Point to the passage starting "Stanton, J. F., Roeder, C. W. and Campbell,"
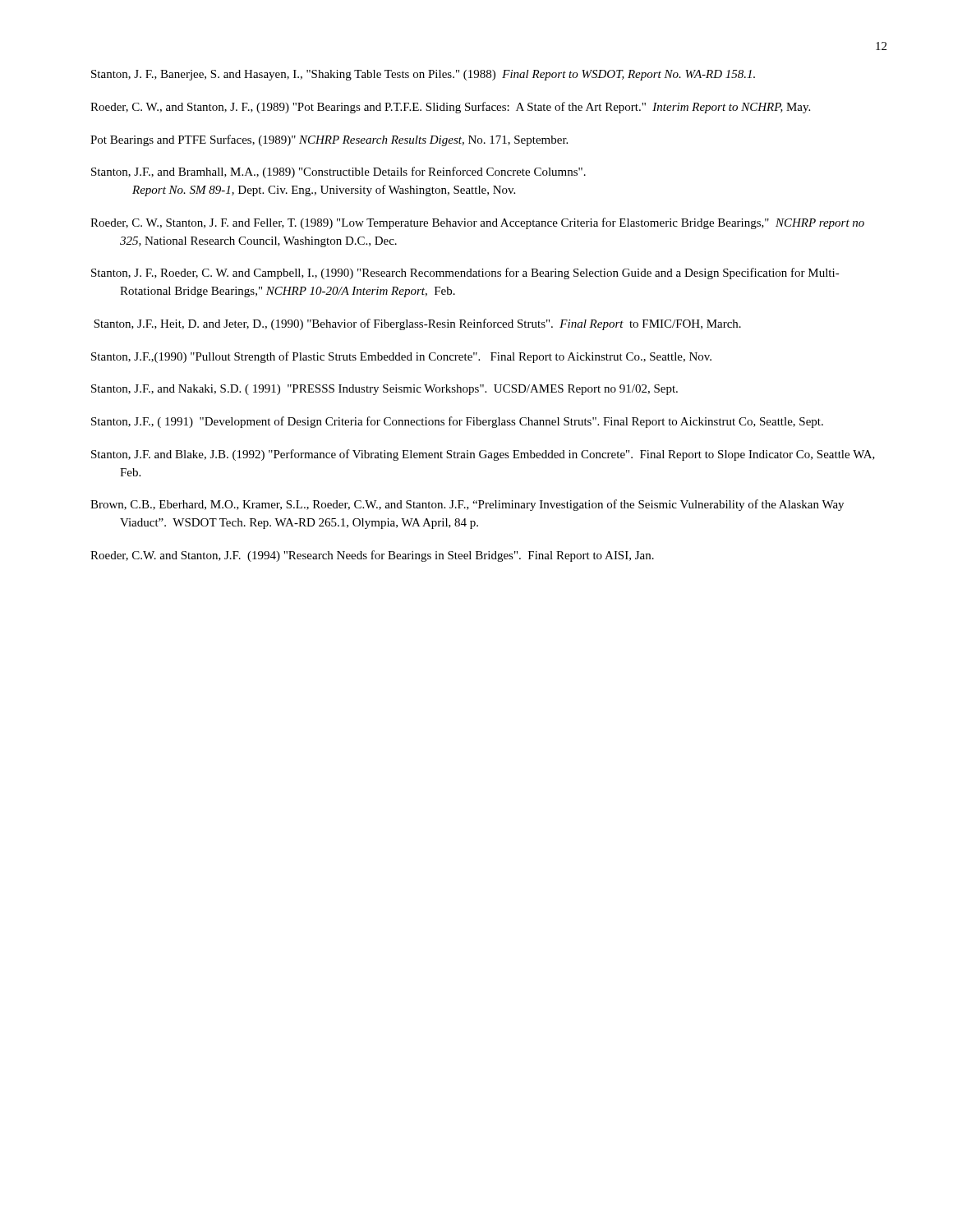 tap(465, 282)
